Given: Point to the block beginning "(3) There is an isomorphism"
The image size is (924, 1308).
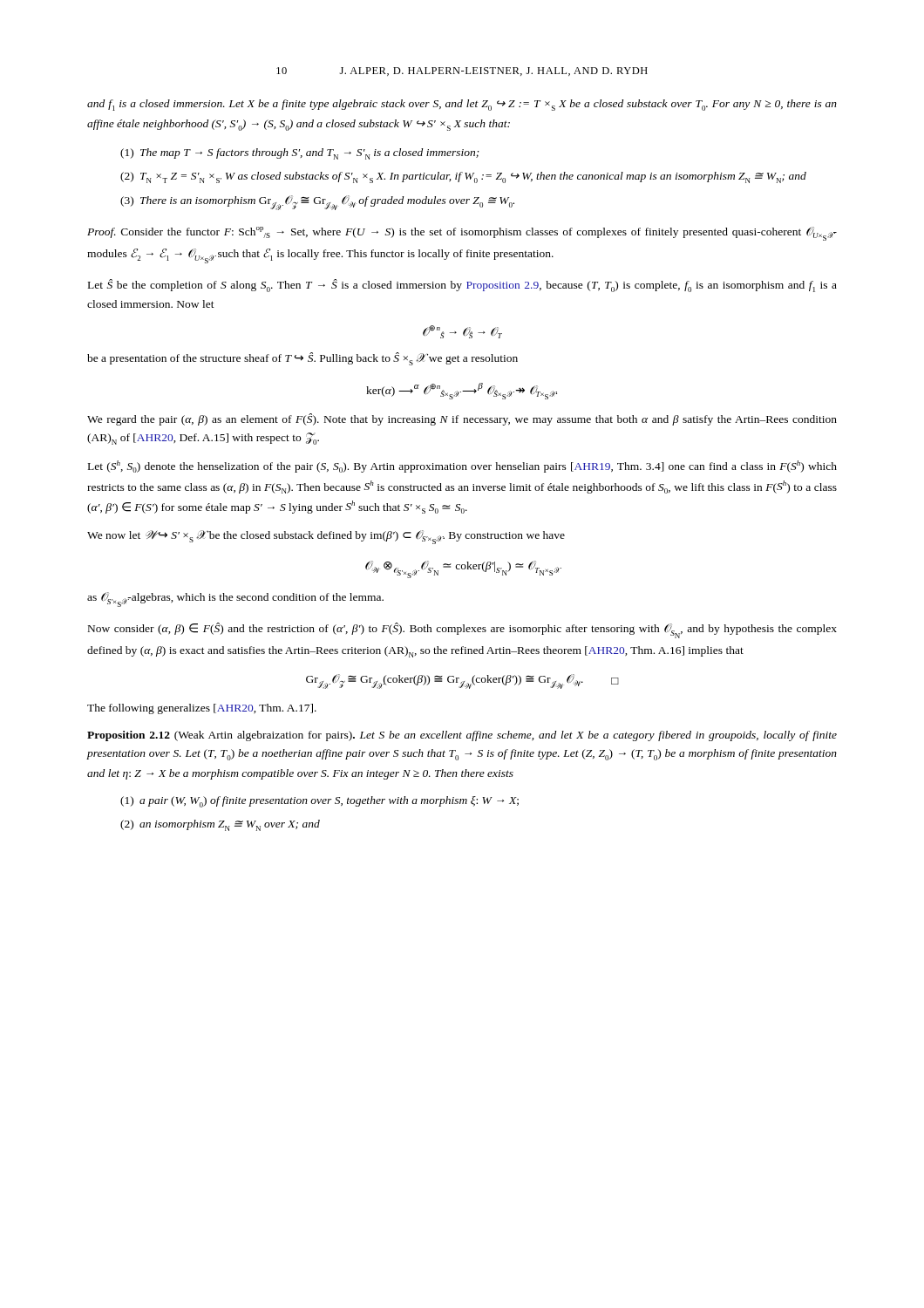Looking at the screenshot, I should 318,203.
